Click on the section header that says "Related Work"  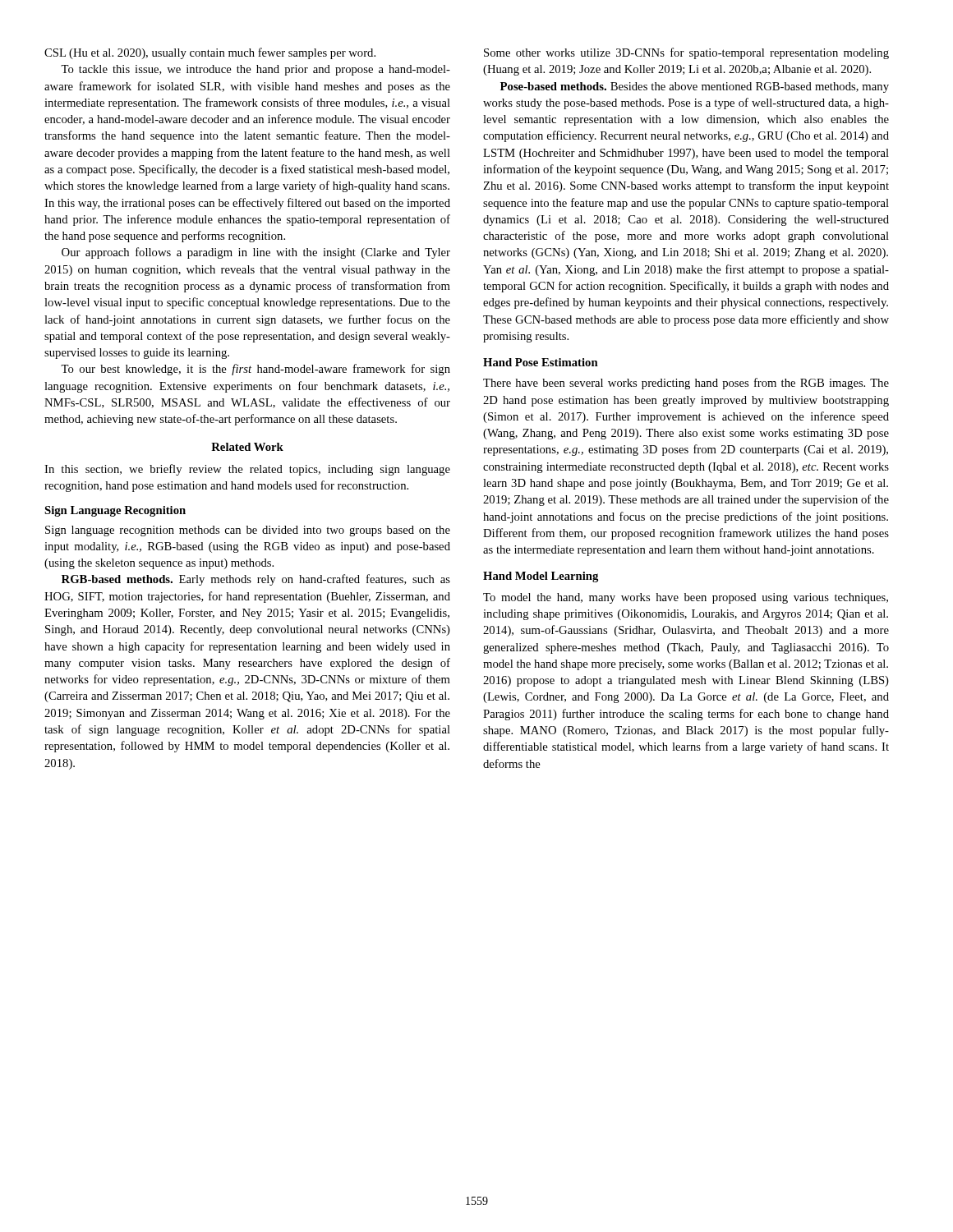coord(247,447)
